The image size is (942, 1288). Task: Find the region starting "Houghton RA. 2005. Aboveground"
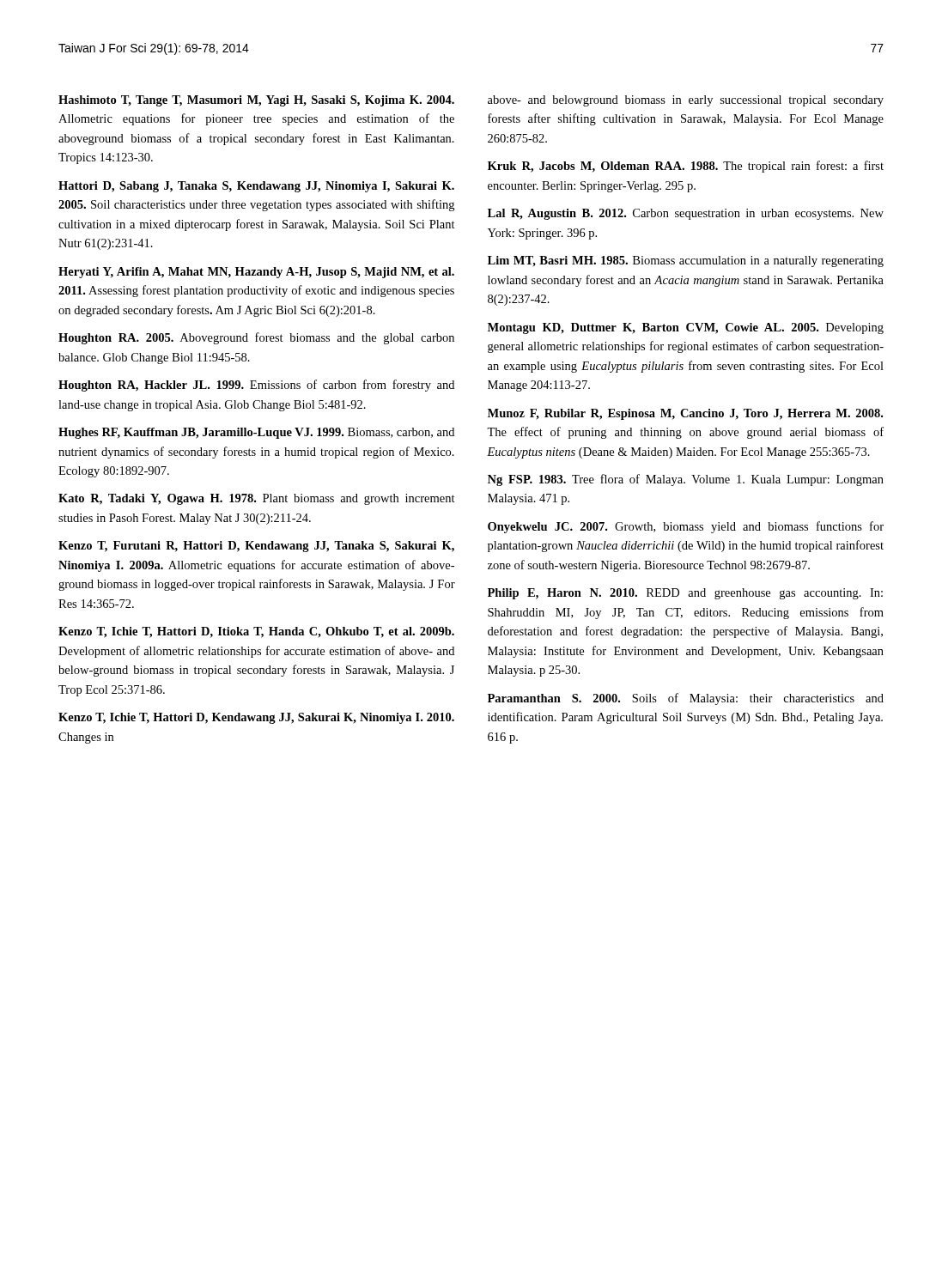tap(257, 347)
